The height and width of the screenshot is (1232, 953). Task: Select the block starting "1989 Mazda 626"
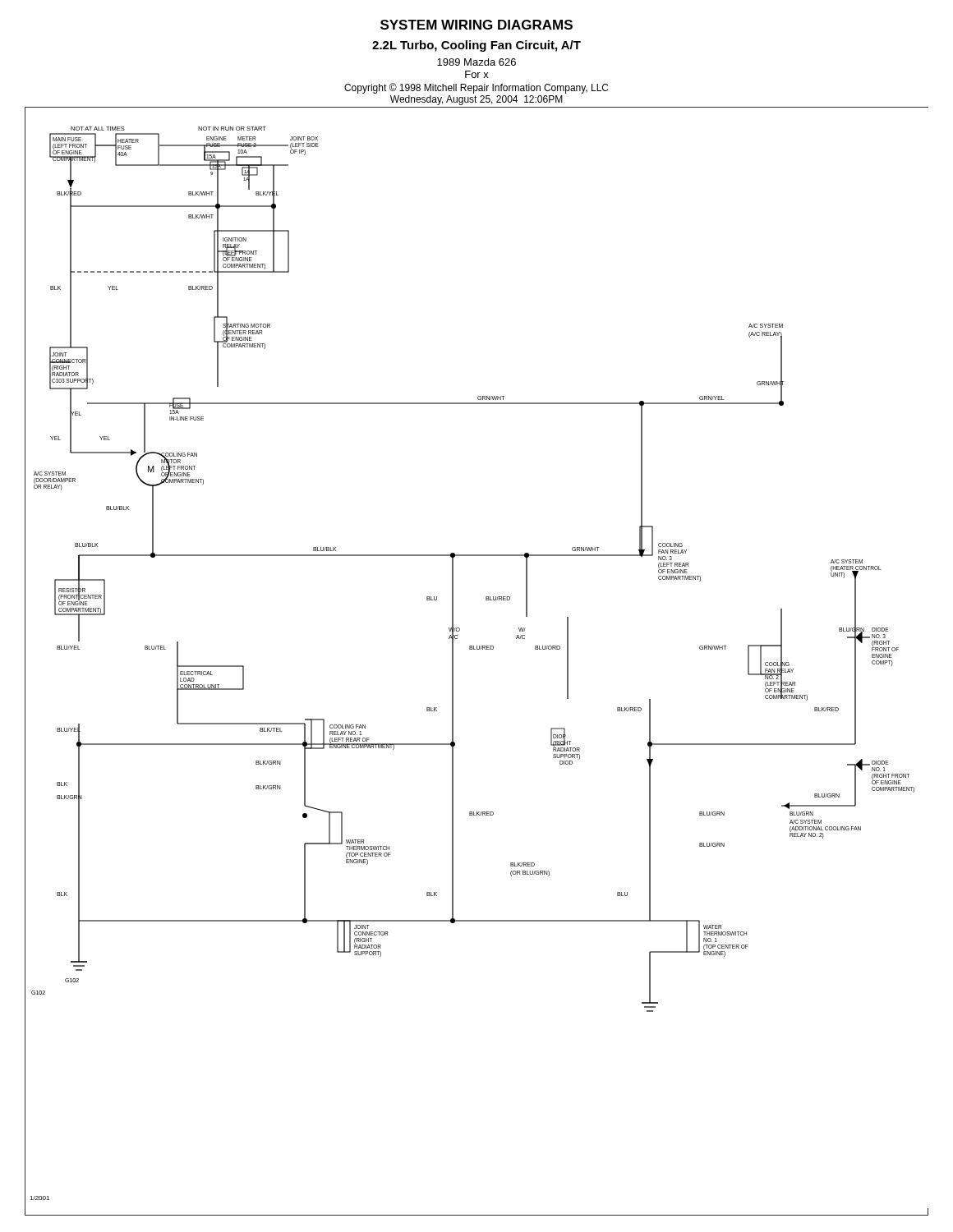pos(476,62)
